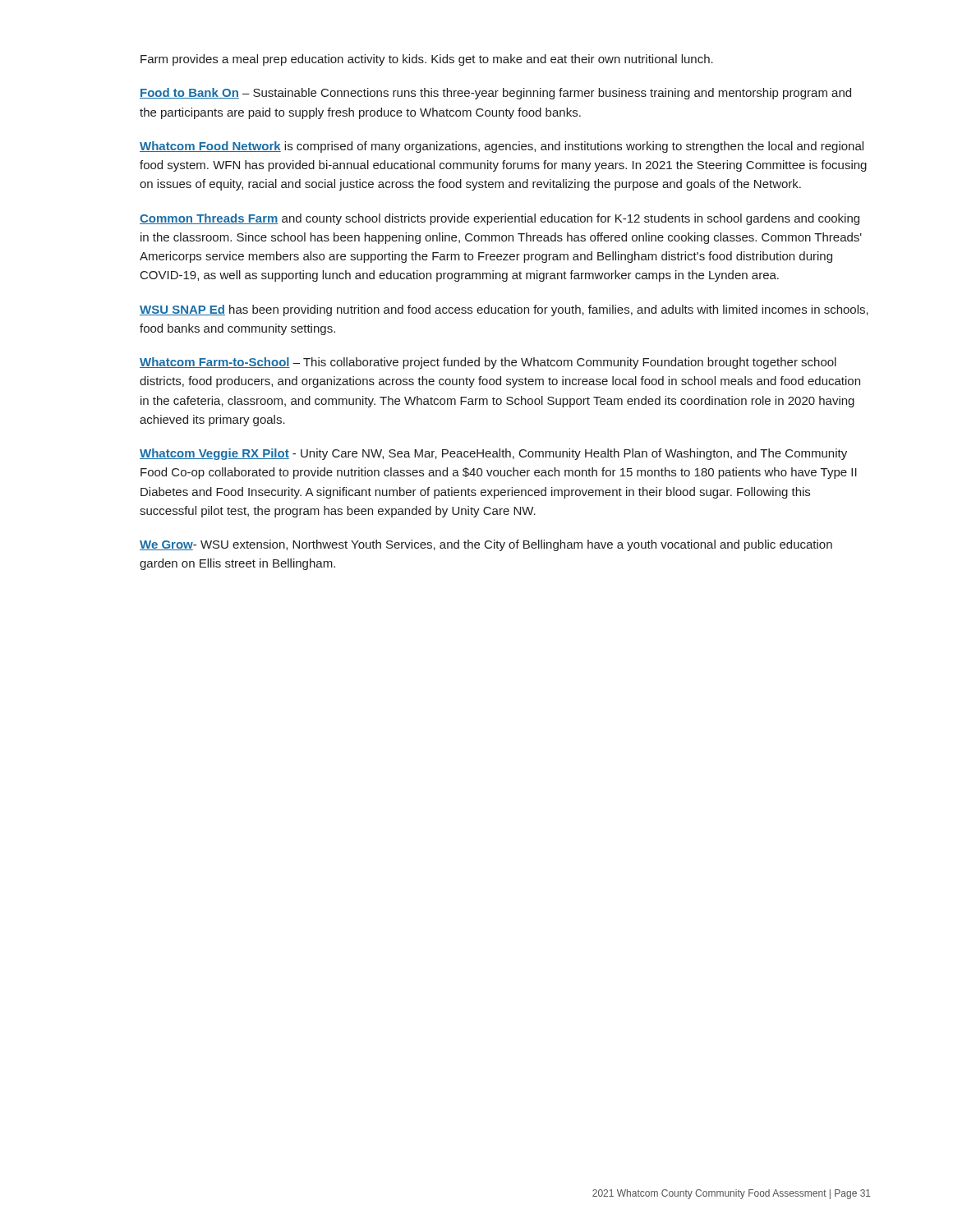Locate the block of text that opens with "Whatcom Veggie RX"
The height and width of the screenshot is (1232, 953).
point(499,482)
